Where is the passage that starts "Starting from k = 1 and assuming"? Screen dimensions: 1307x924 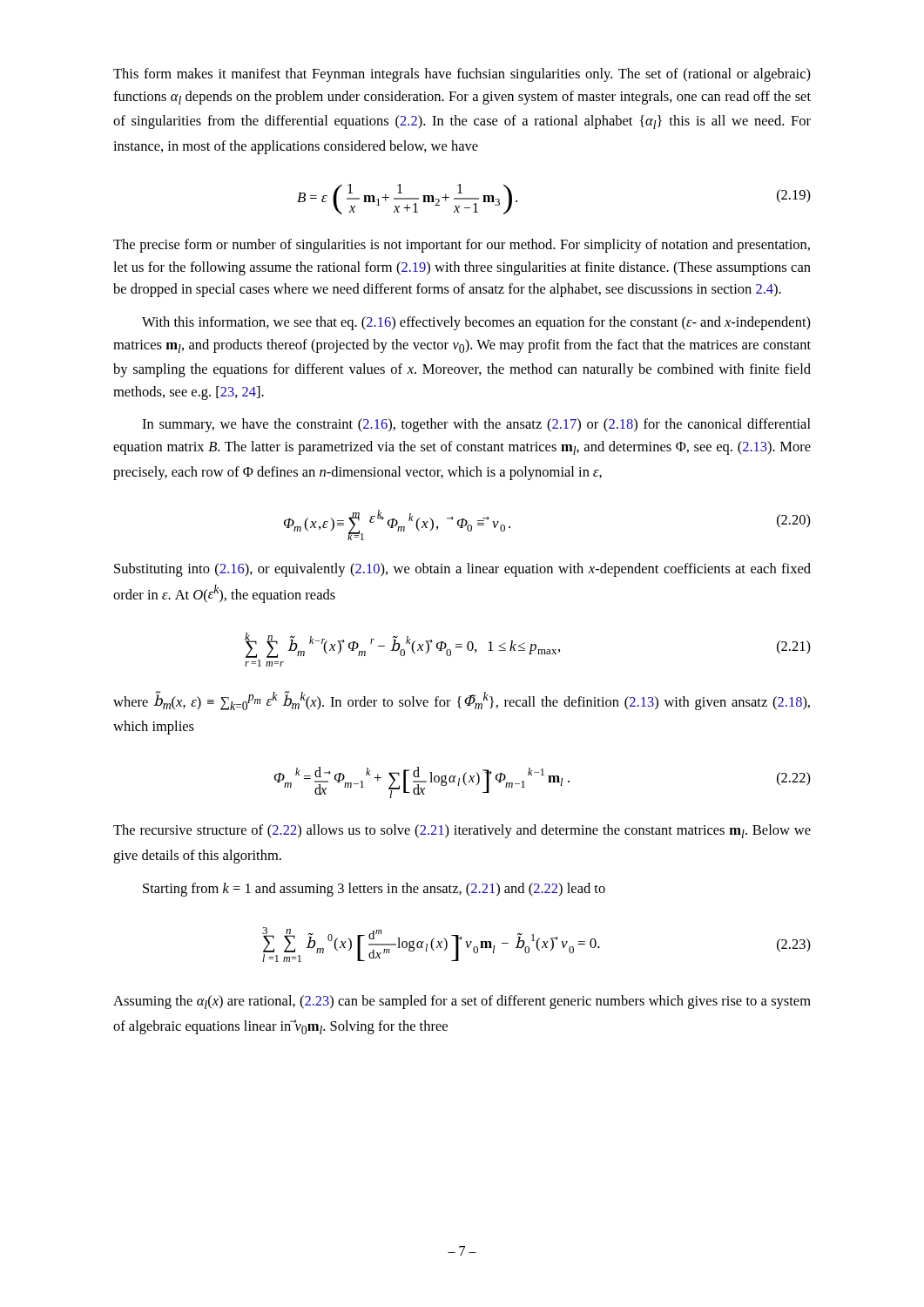[x=462, y=888]
